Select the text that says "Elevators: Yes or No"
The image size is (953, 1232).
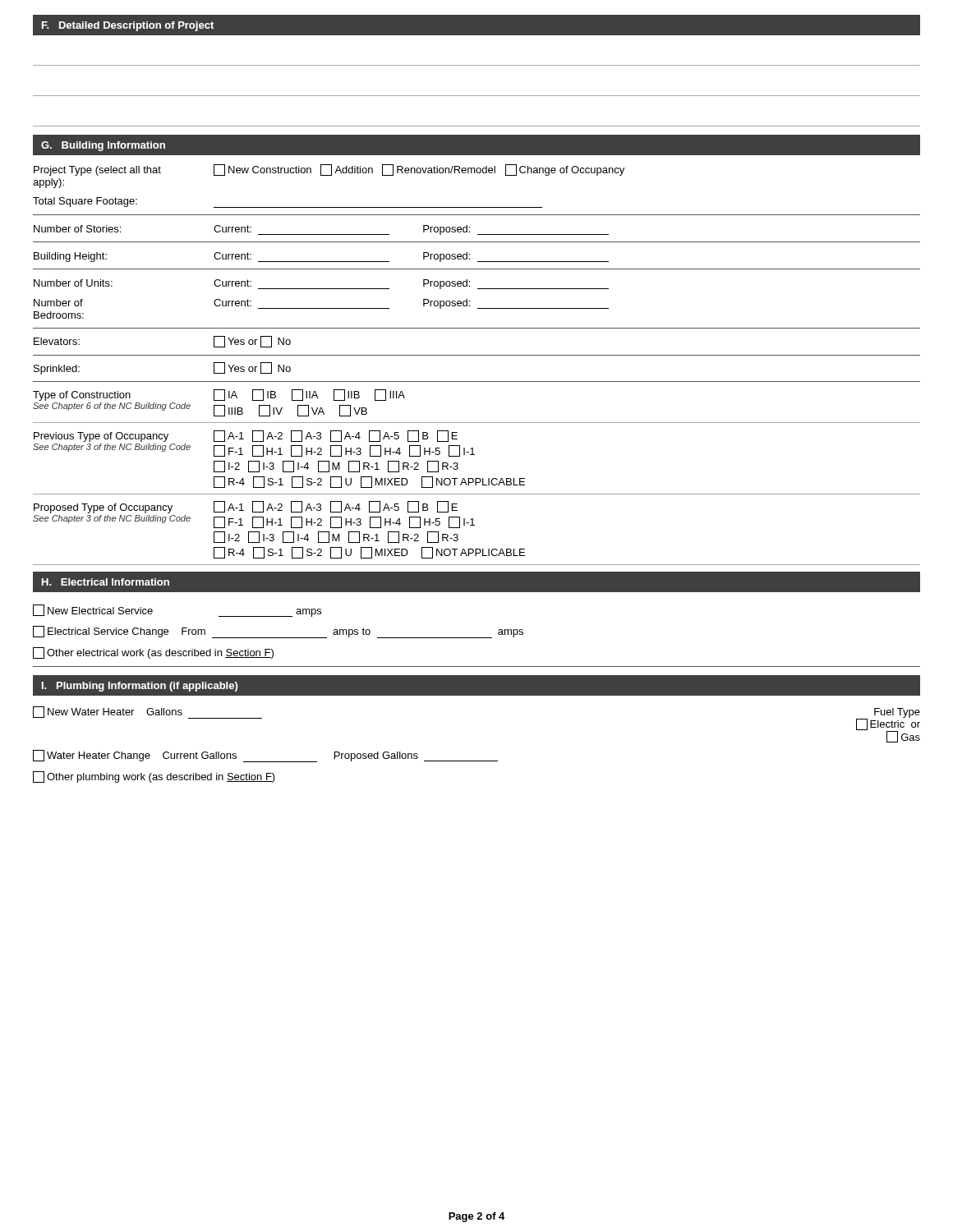coord(58,341)
